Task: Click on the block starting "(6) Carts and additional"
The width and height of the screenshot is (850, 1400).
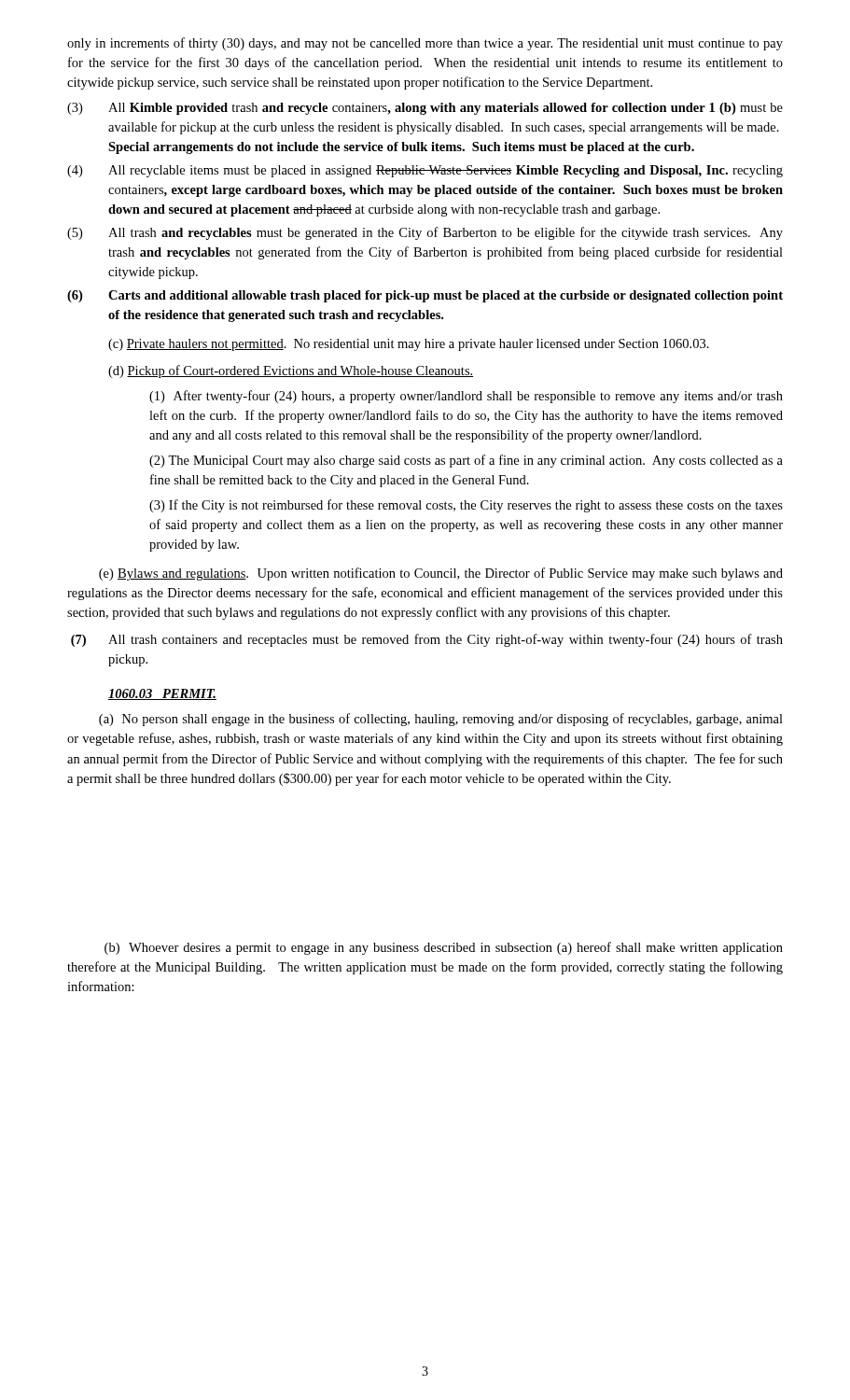Action: click(425, 305)
